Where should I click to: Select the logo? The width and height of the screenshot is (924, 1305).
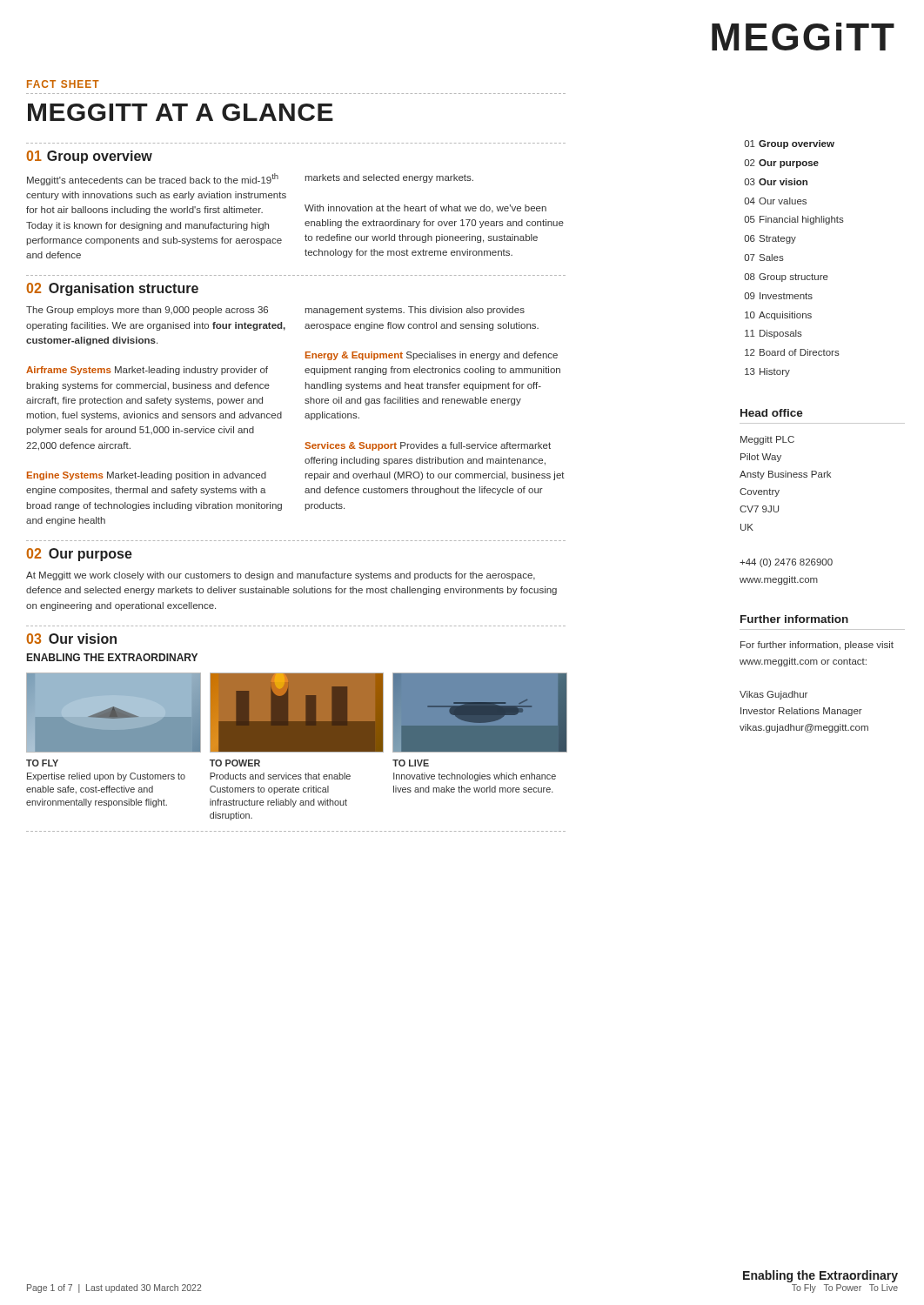(x=803, y=37)
